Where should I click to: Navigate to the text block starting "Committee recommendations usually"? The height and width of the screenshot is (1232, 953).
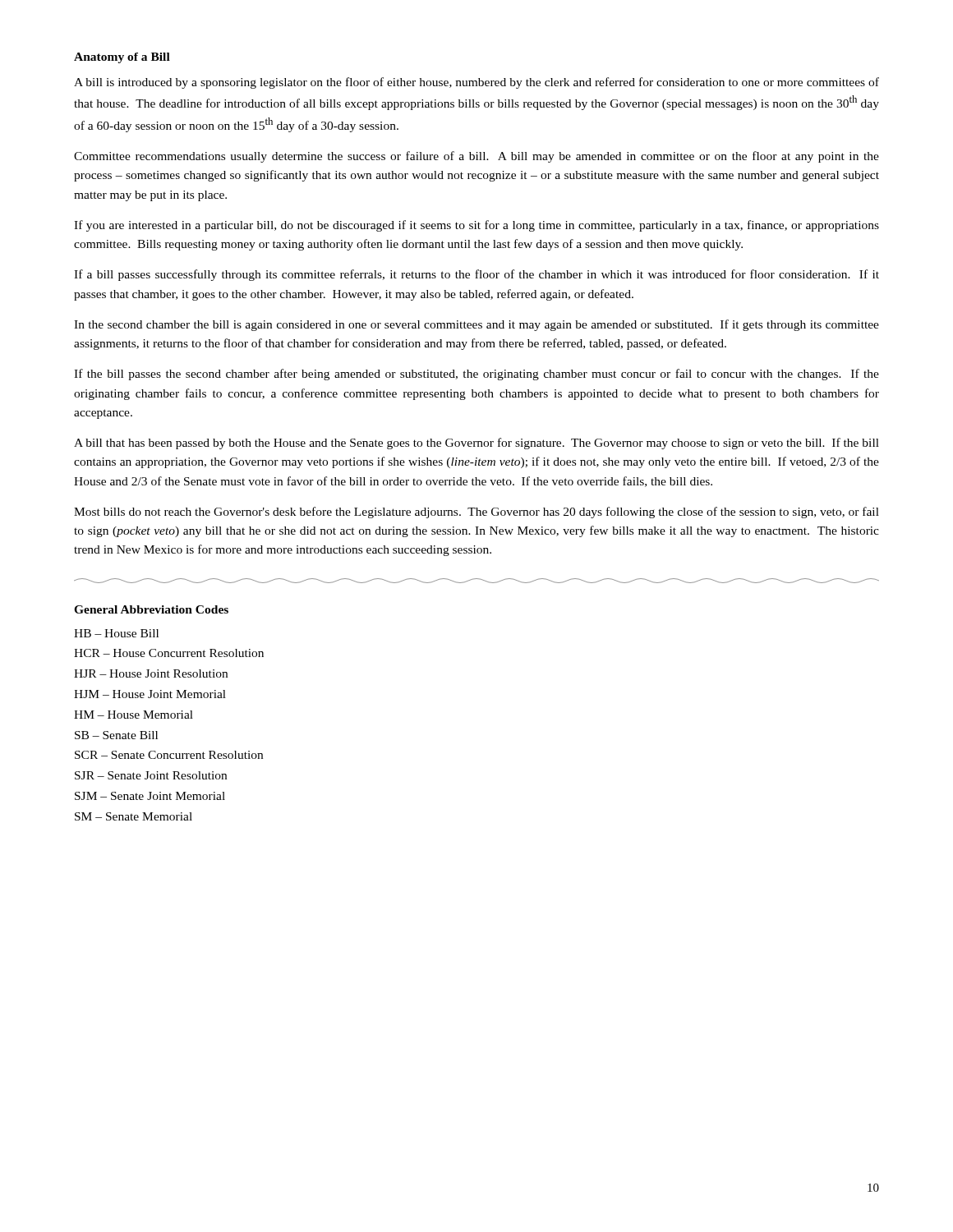[x=476, y=175]
